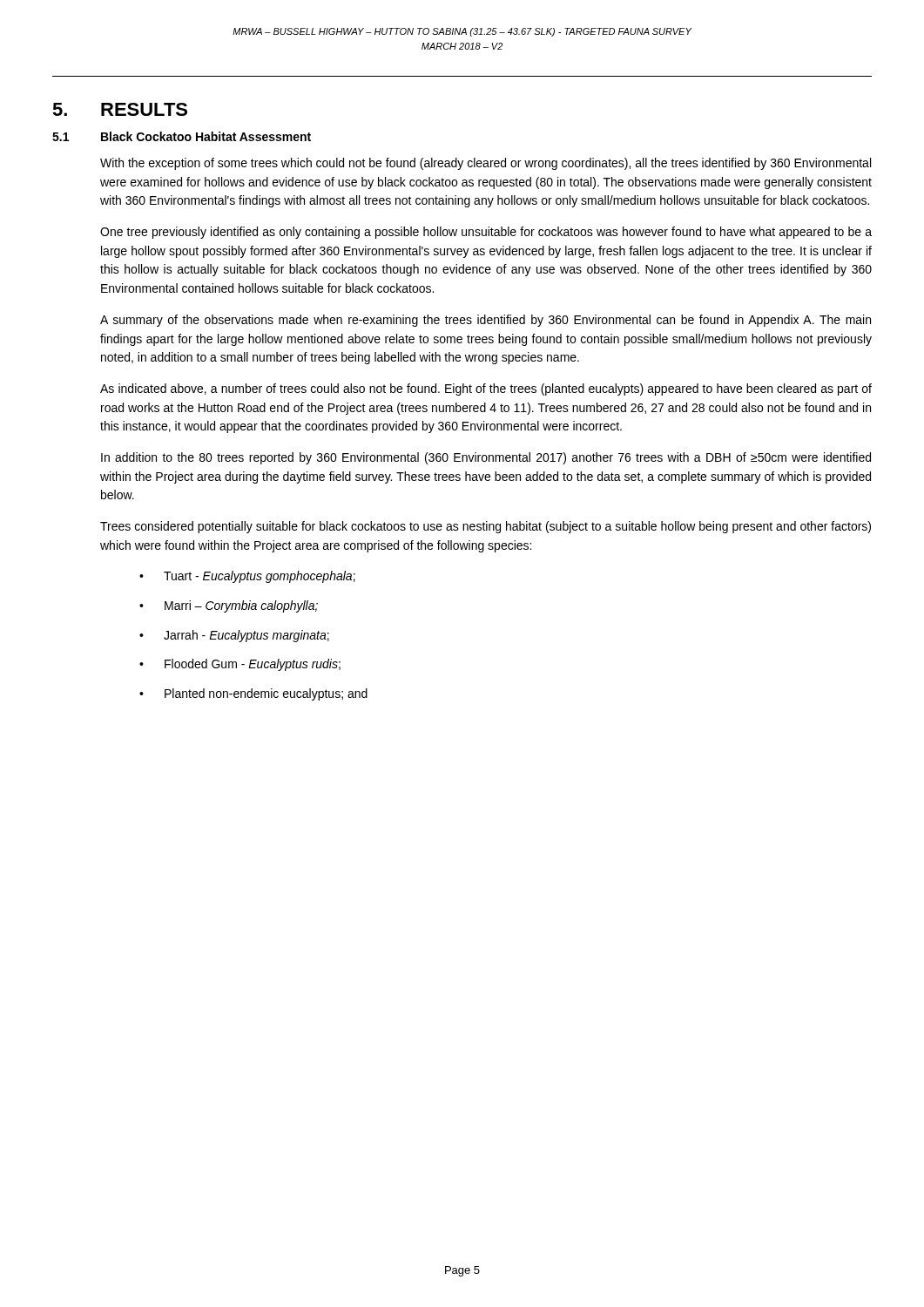
Task: Click on the text starting "• Marri –"
Action: click(229, 606)
